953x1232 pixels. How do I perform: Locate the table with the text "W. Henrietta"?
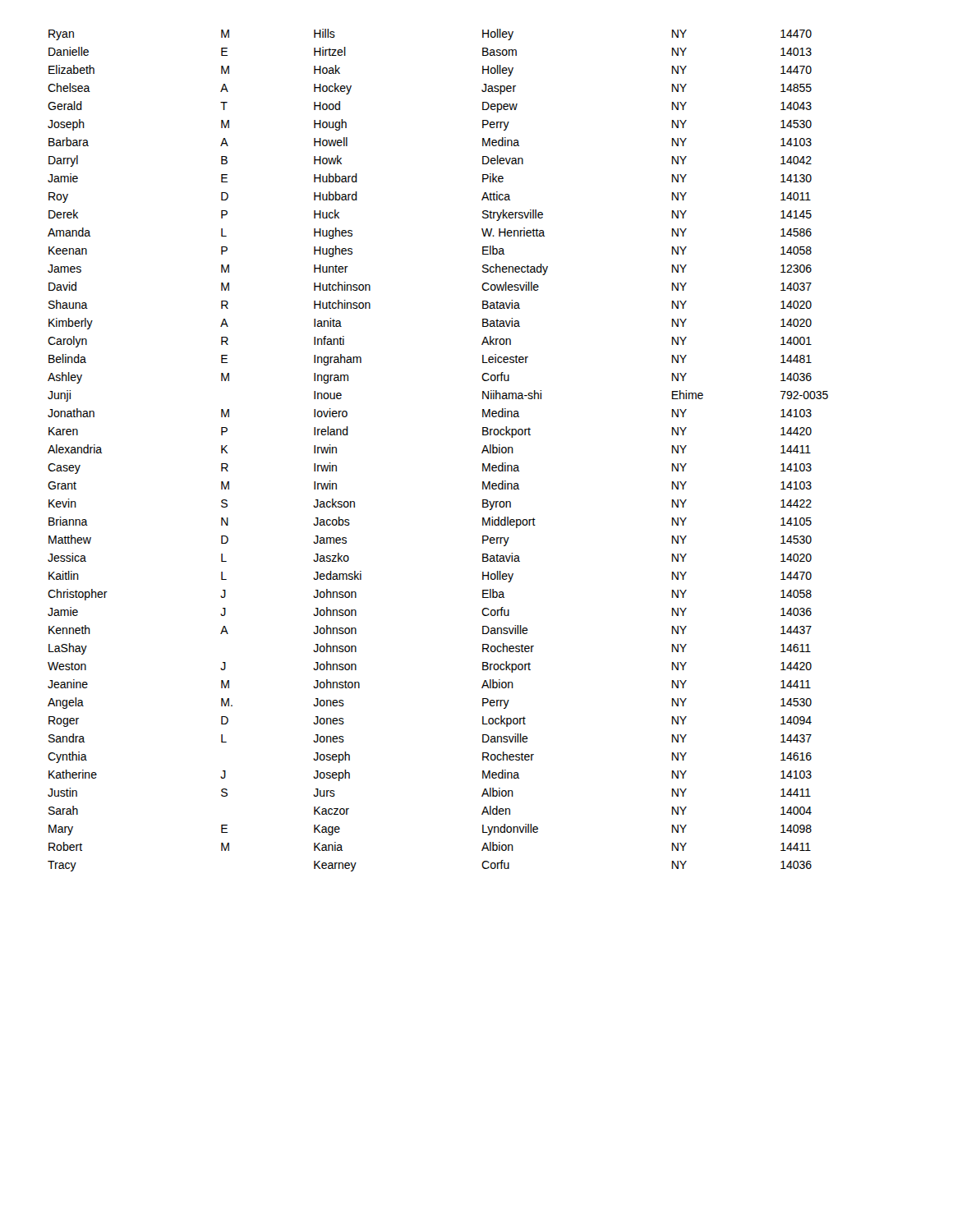point(481,449)
